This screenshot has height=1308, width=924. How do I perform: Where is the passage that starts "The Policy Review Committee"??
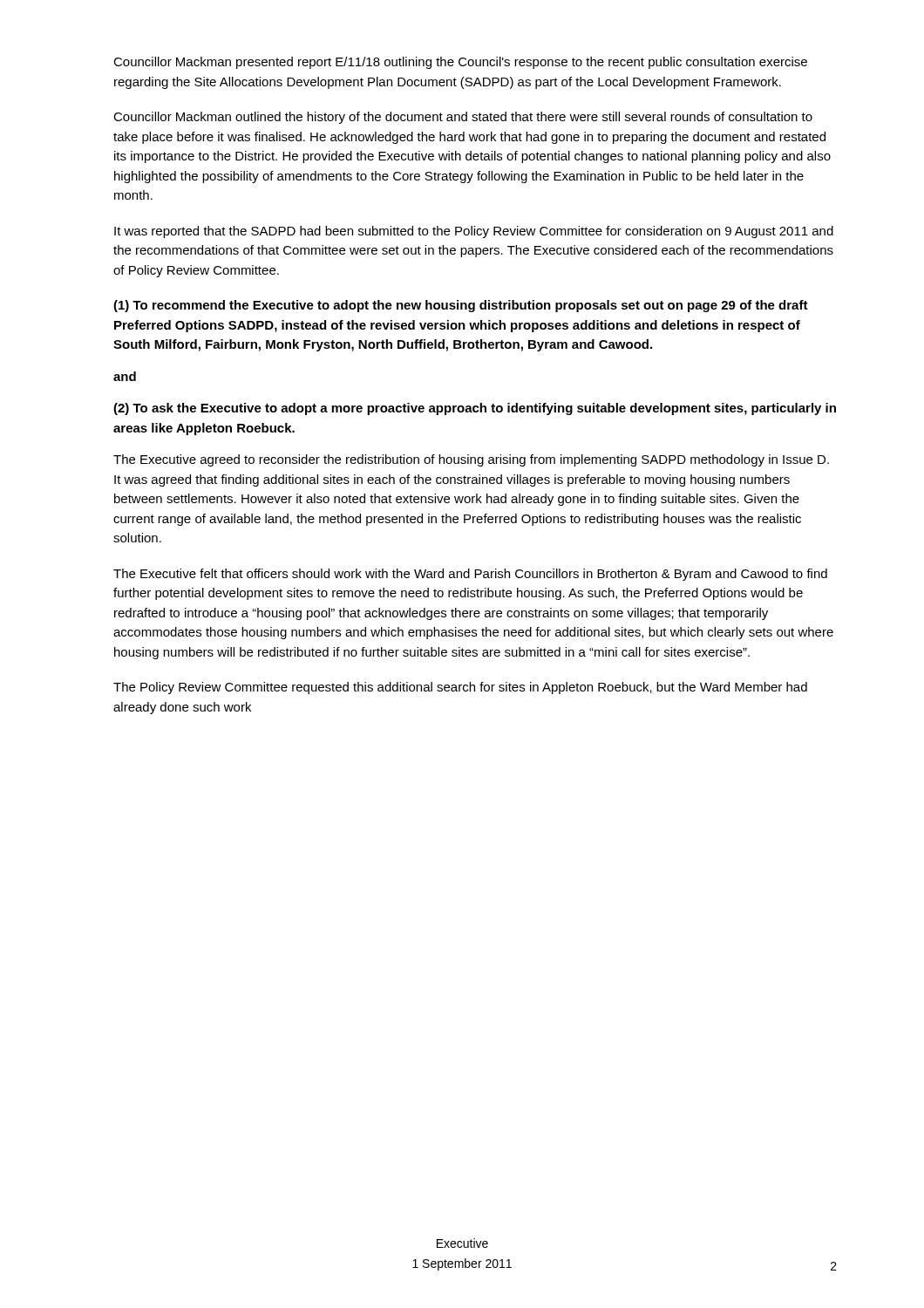click(x=460, y=697)
